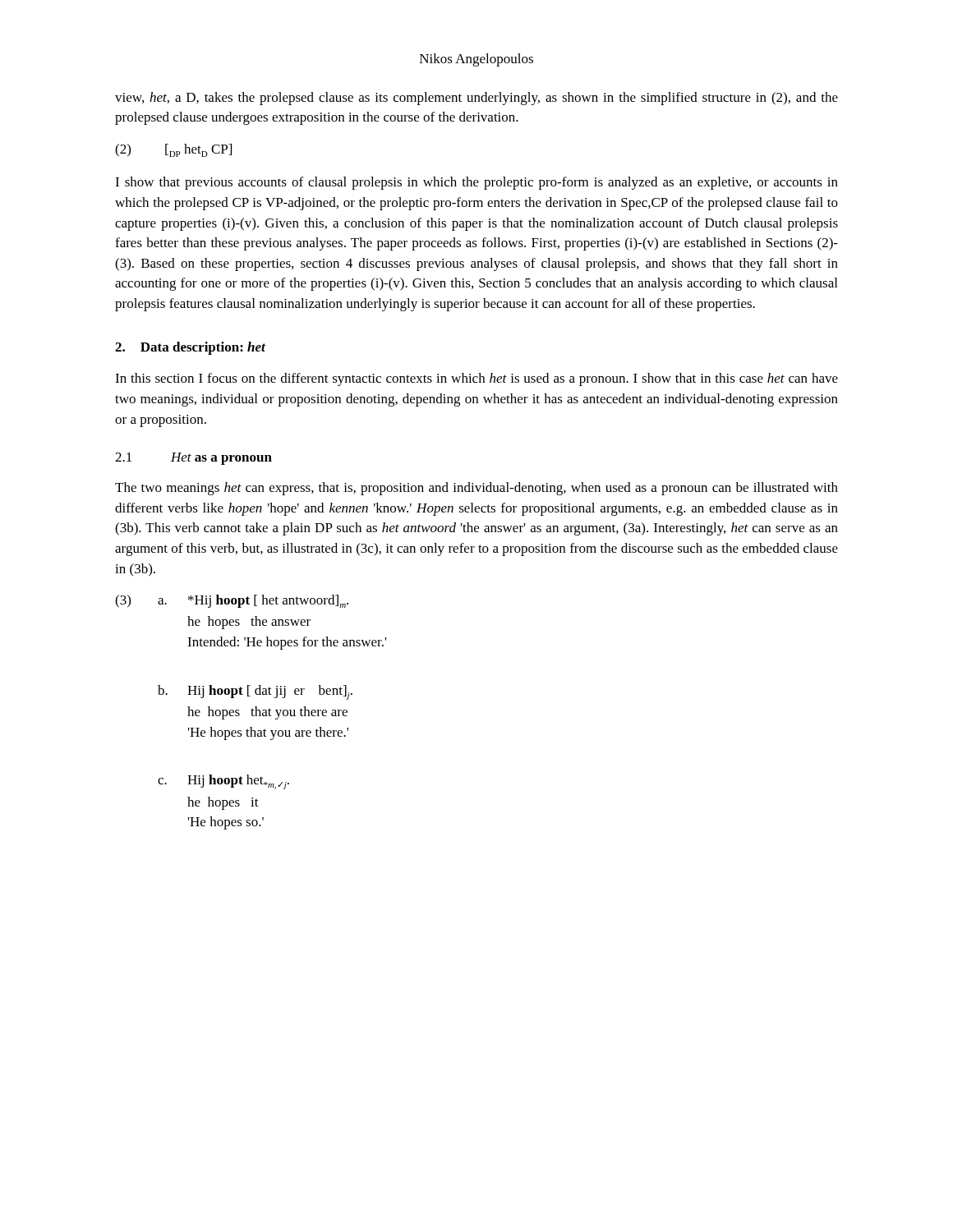Click on the text starting "b. Hij hoopt"
This screenshot has height=1232, width=953.
pos(255,712)
